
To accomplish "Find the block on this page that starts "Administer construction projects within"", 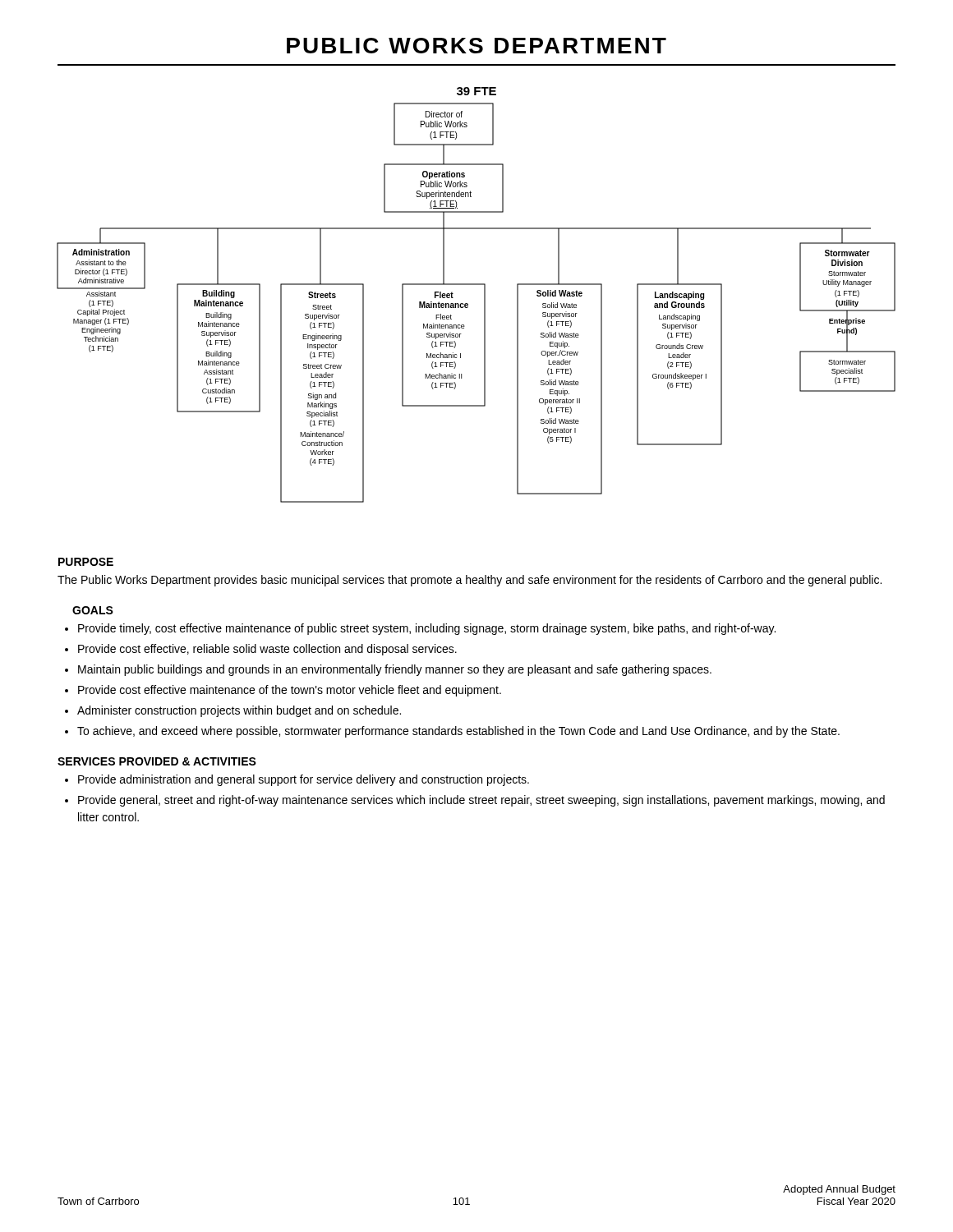I will point(240,710).
